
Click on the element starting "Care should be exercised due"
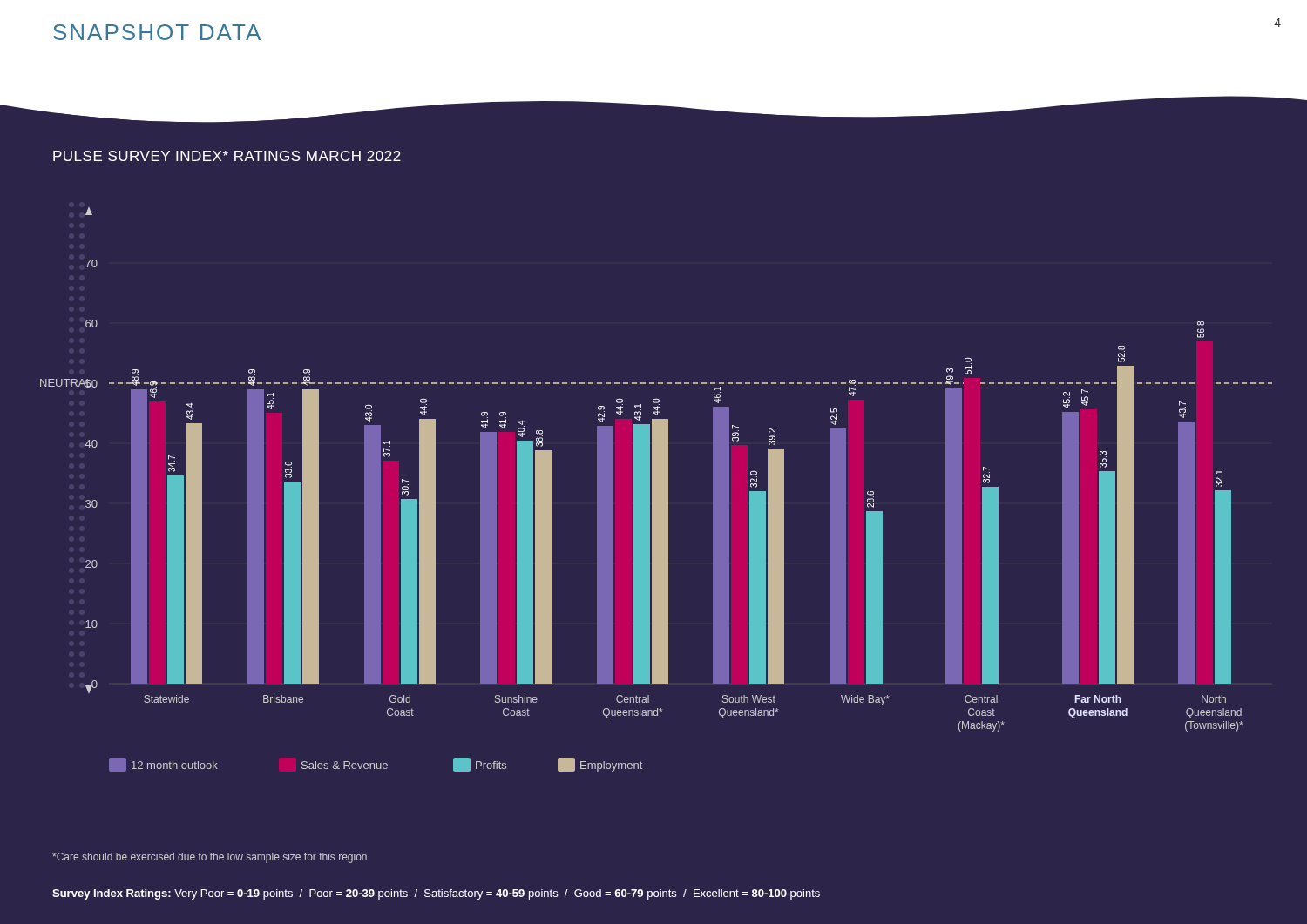tap(210, 857)
